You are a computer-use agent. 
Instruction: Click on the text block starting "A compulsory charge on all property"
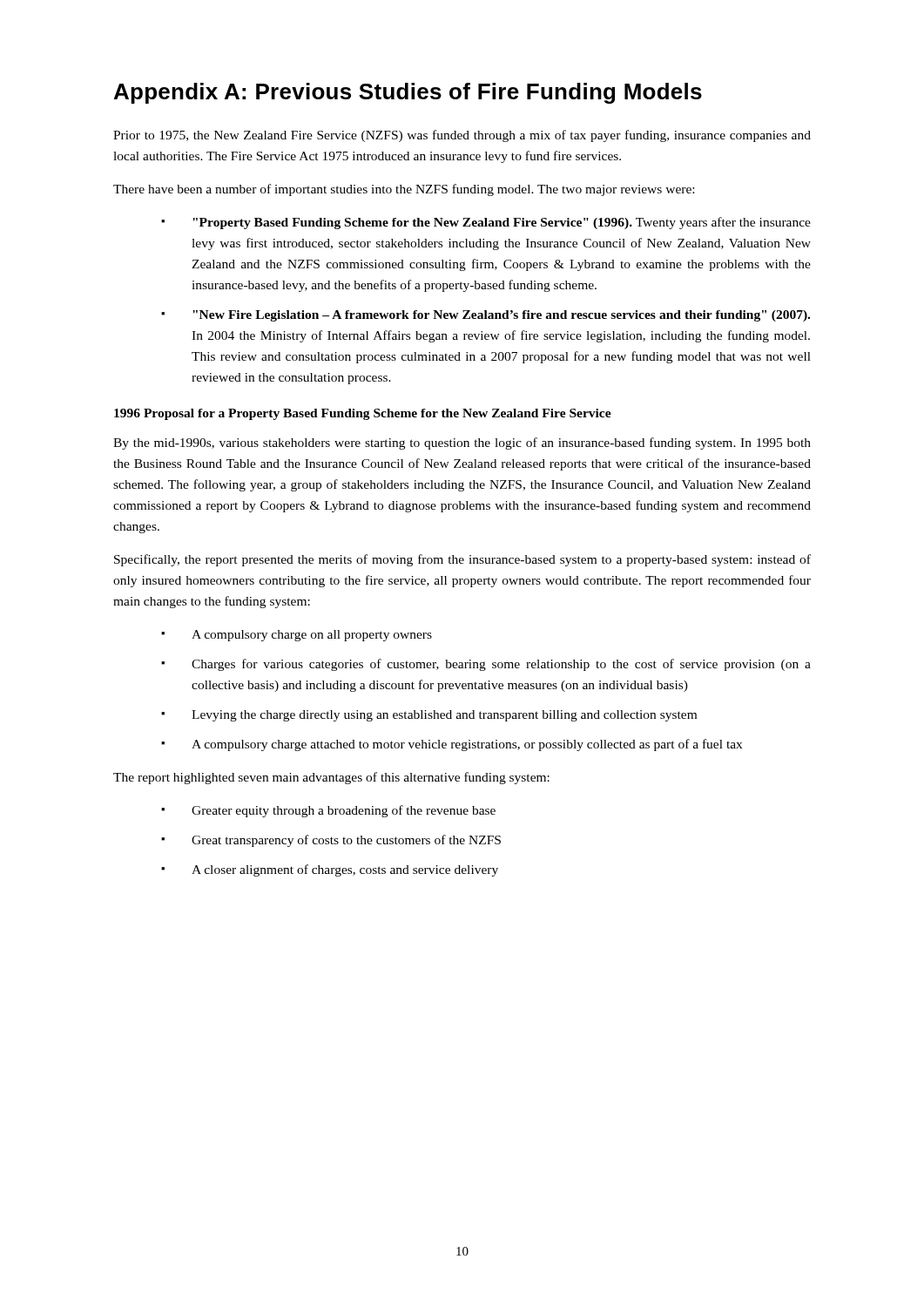[312, 634]
